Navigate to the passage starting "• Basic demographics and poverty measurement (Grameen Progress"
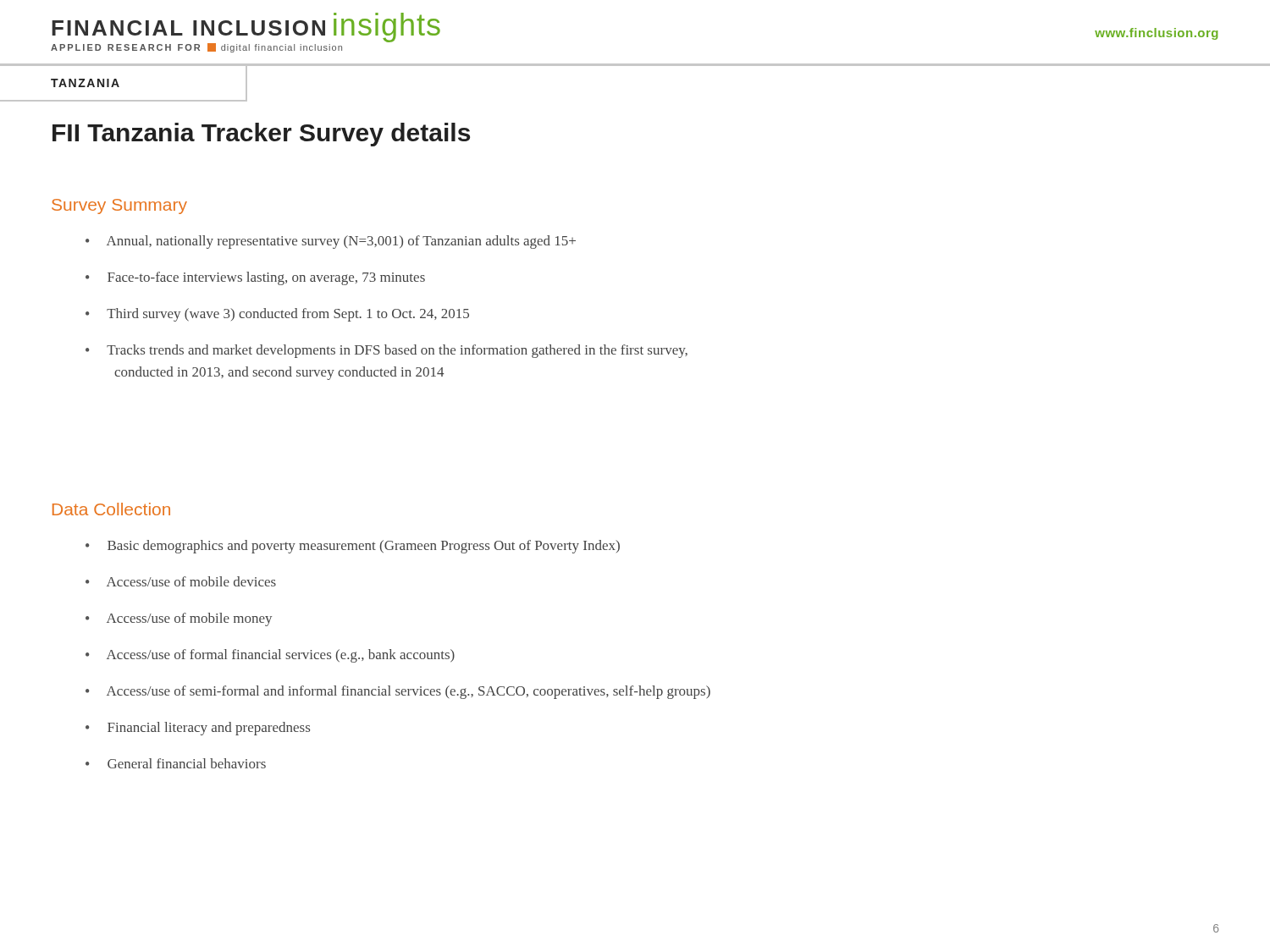Screen dimensions: 952x1270 tap(352, 546)
